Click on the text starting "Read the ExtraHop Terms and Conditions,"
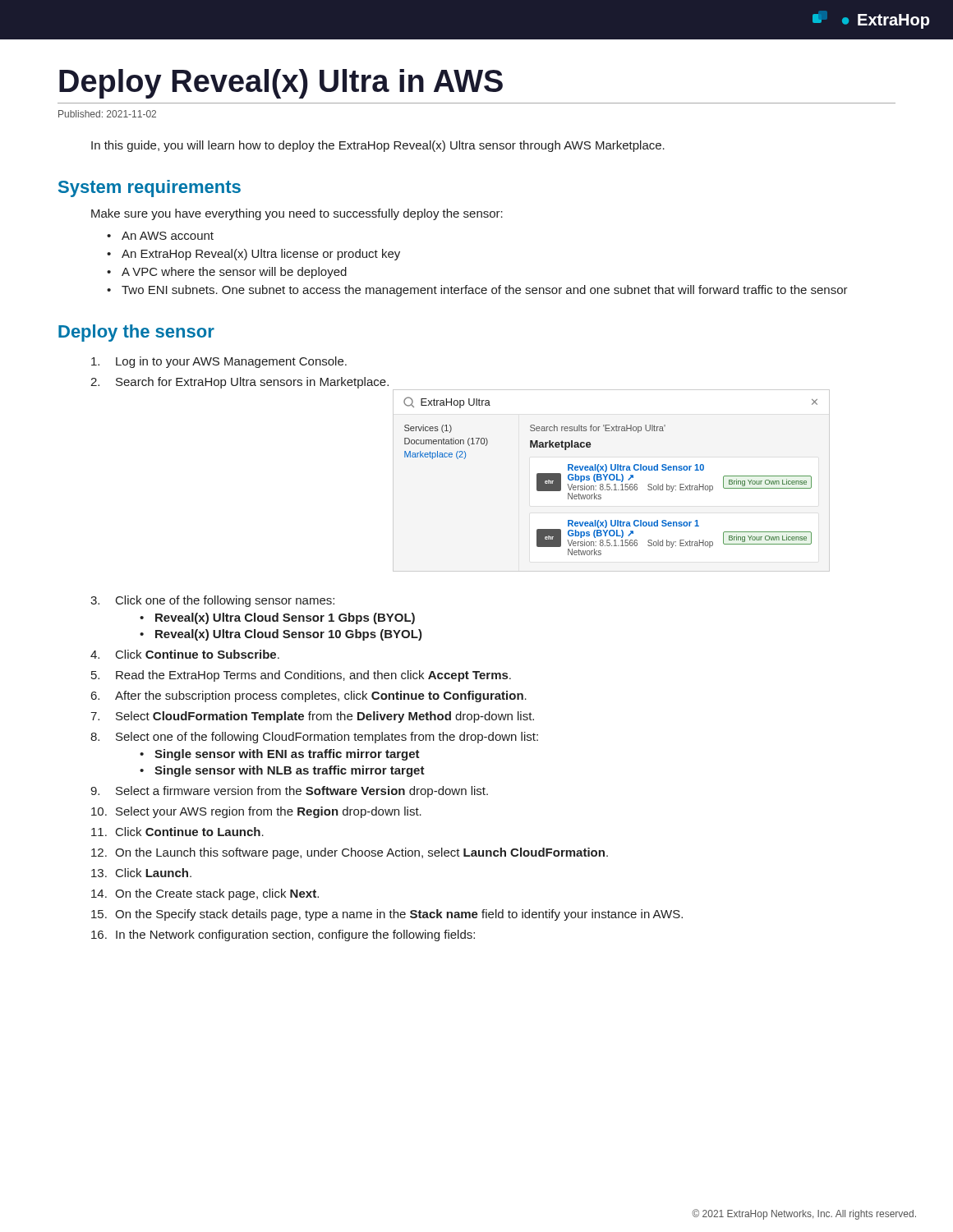 tap(313, 675)
